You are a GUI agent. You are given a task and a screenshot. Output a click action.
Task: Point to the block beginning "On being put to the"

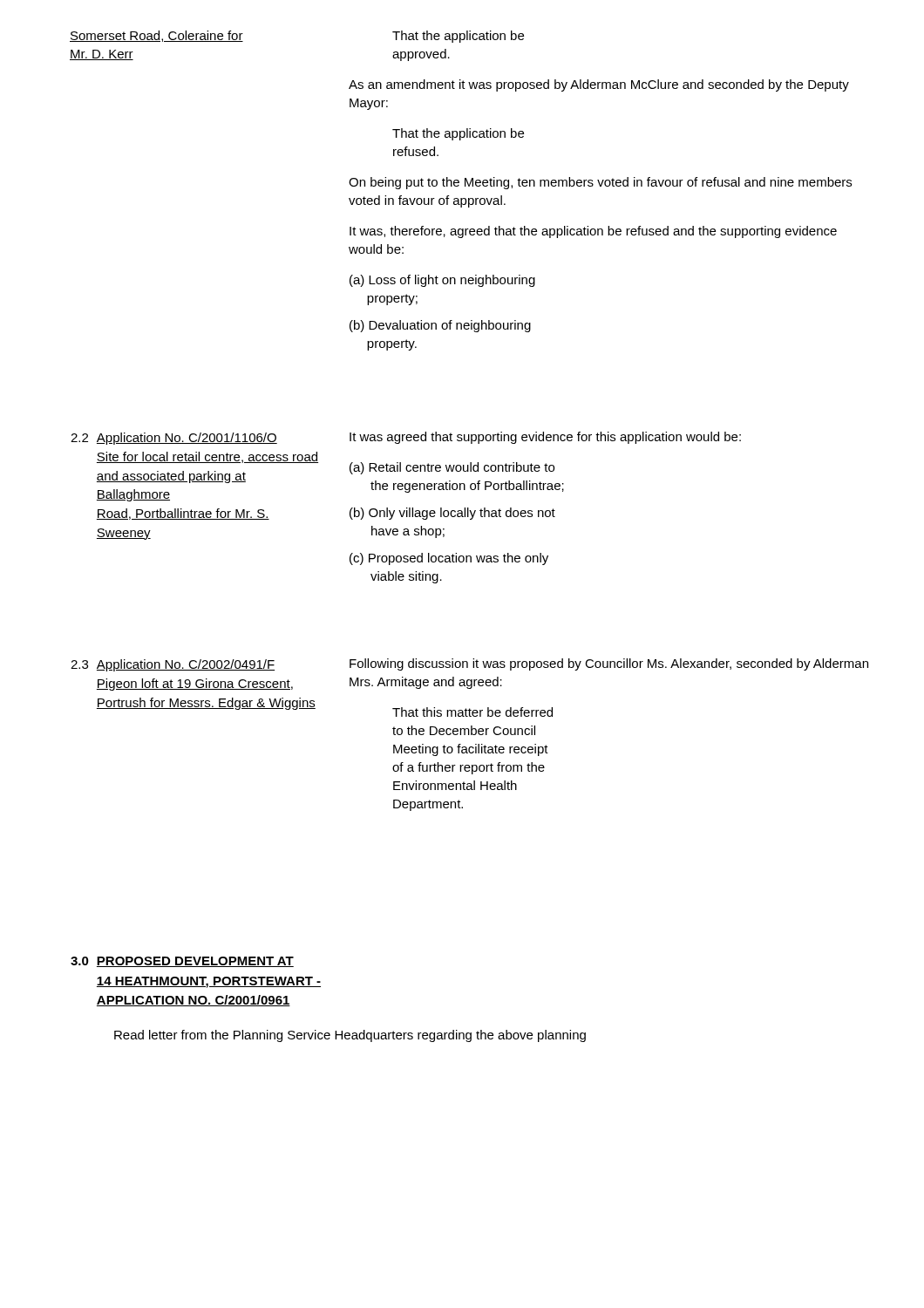pyautogui.click(x=601, y=191)
